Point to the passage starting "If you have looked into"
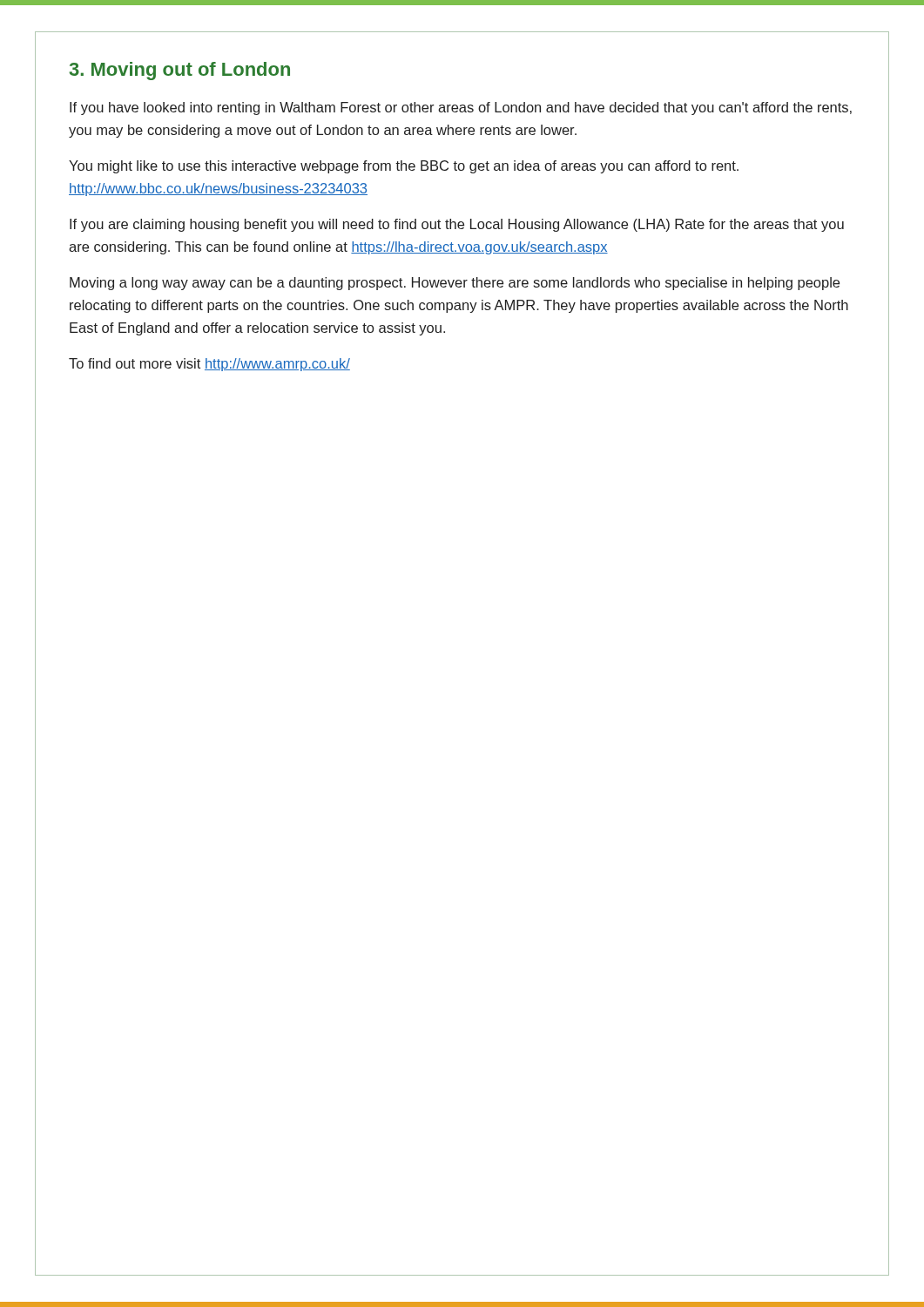 pyautogui.click(x=462, y=119)
